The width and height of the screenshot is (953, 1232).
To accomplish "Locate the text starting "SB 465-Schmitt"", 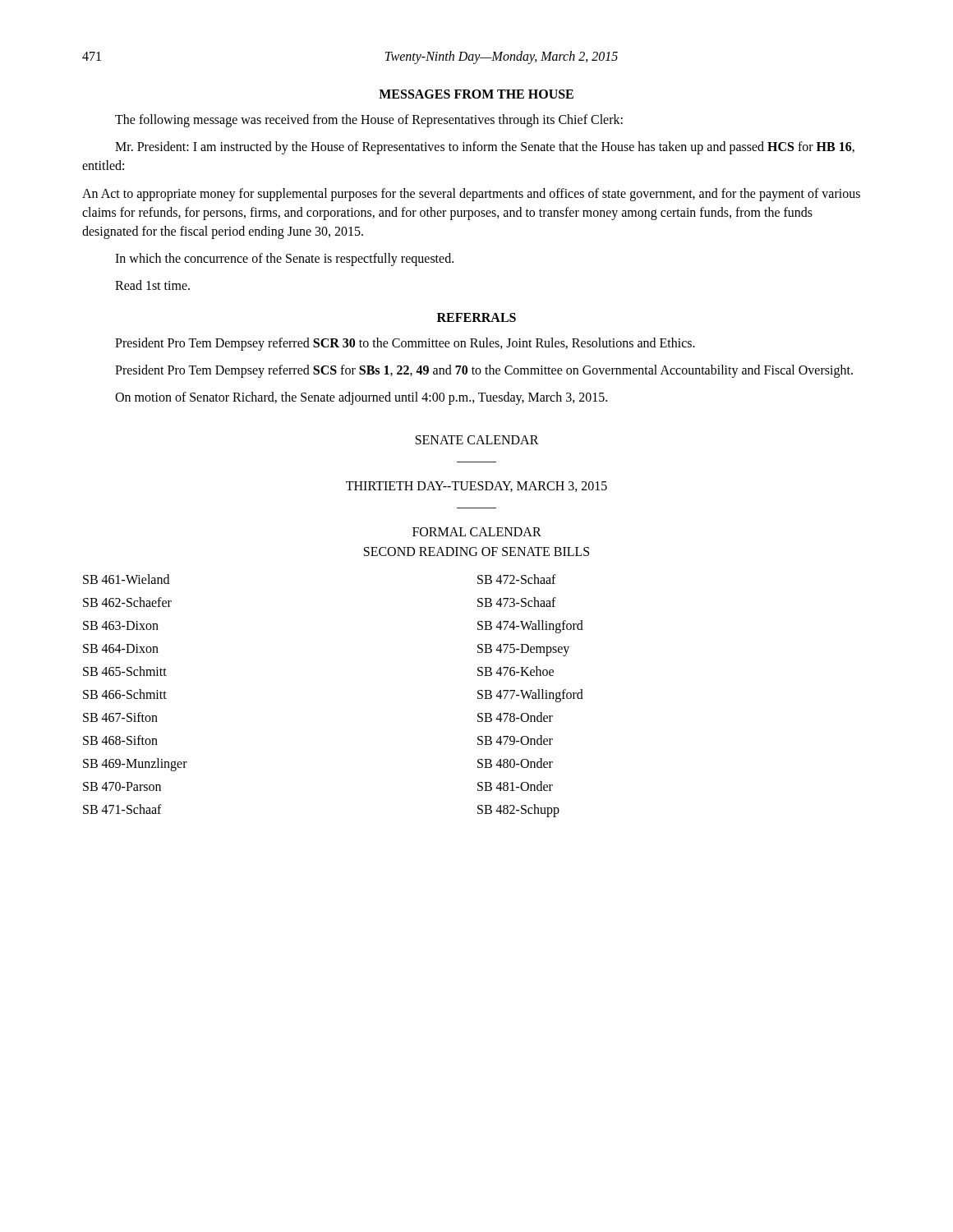I will click(124, 672).
